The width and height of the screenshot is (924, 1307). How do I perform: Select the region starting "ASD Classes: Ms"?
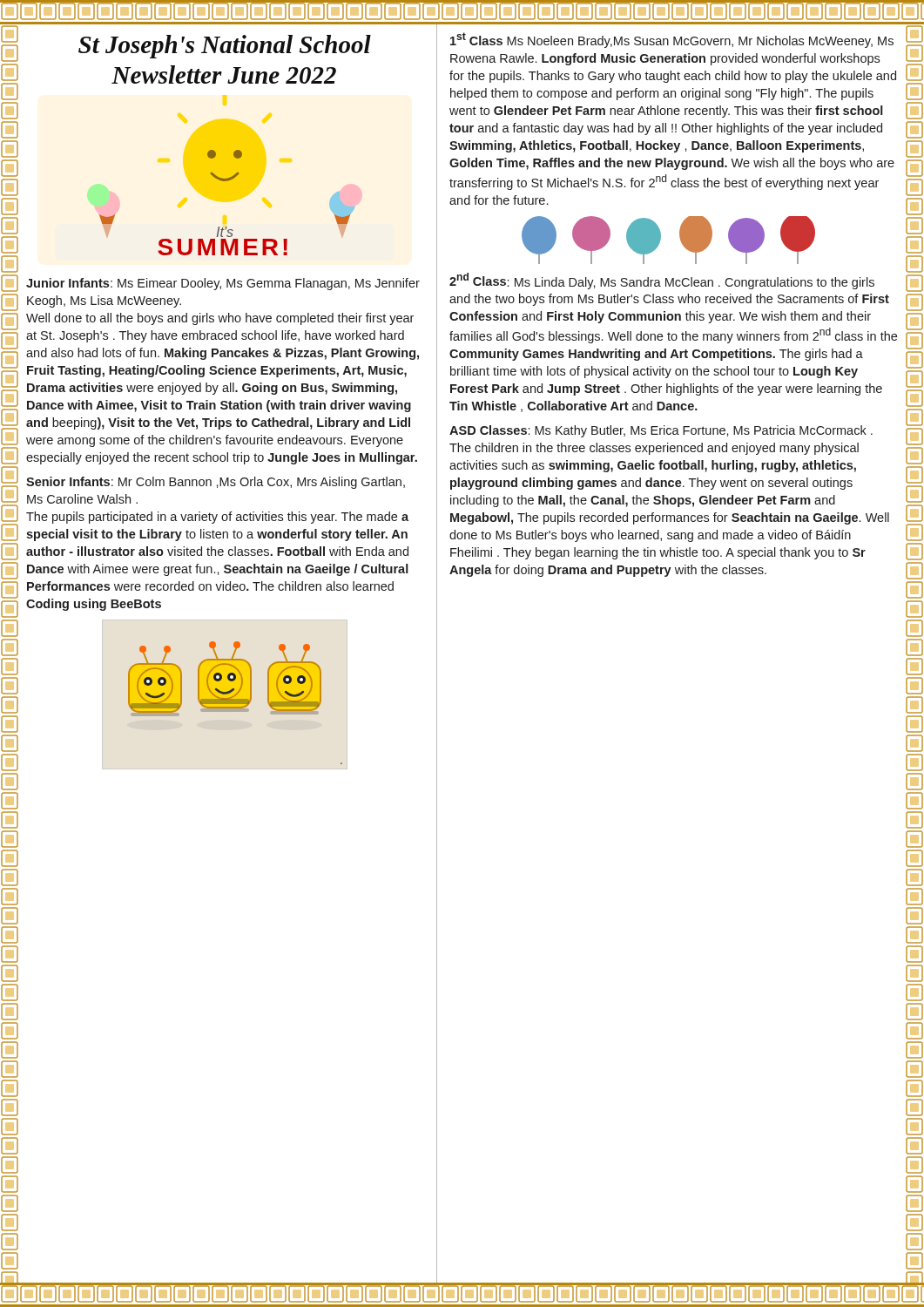670,500
